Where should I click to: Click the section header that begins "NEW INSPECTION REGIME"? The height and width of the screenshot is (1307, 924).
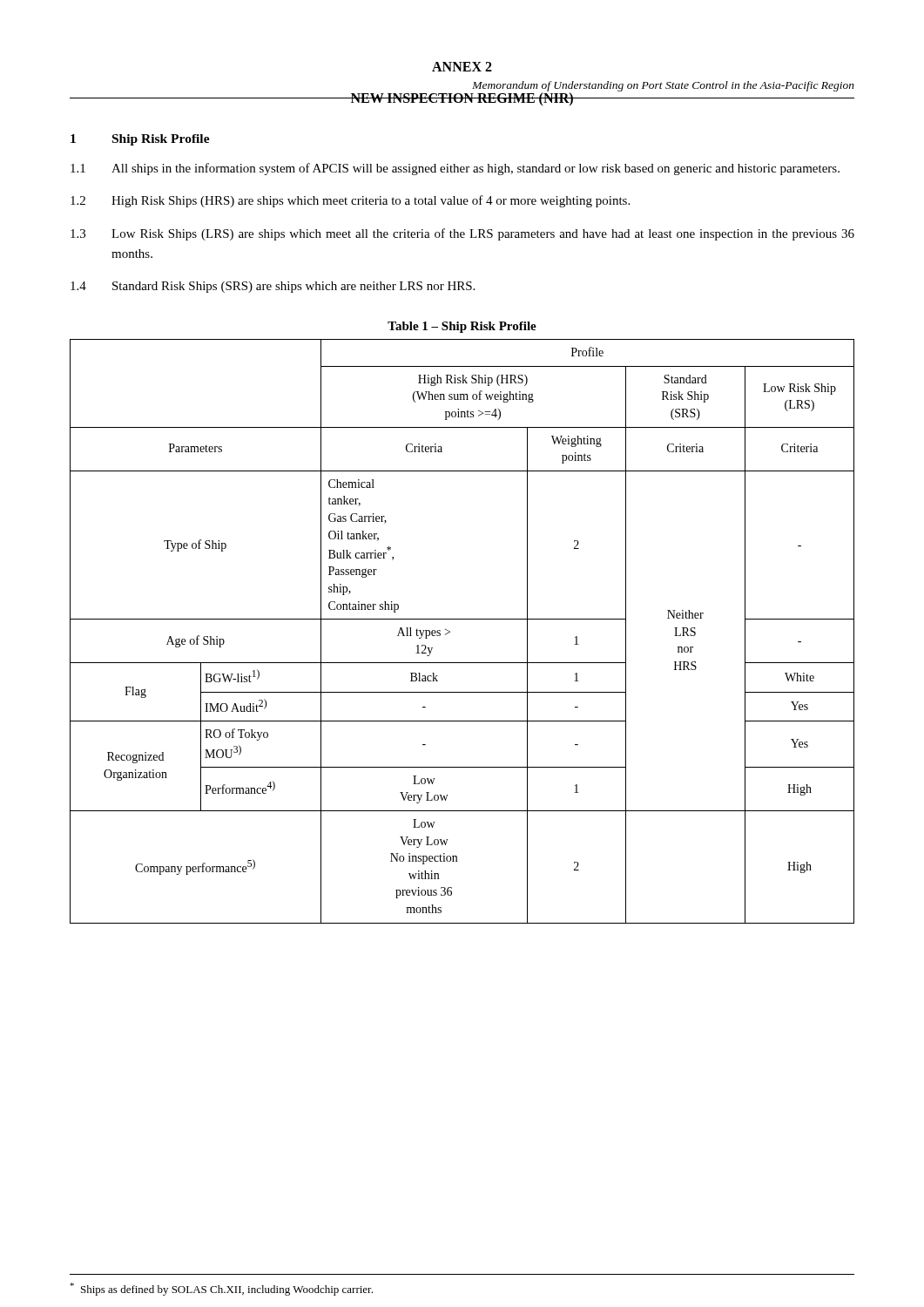[x=462, y=98]
